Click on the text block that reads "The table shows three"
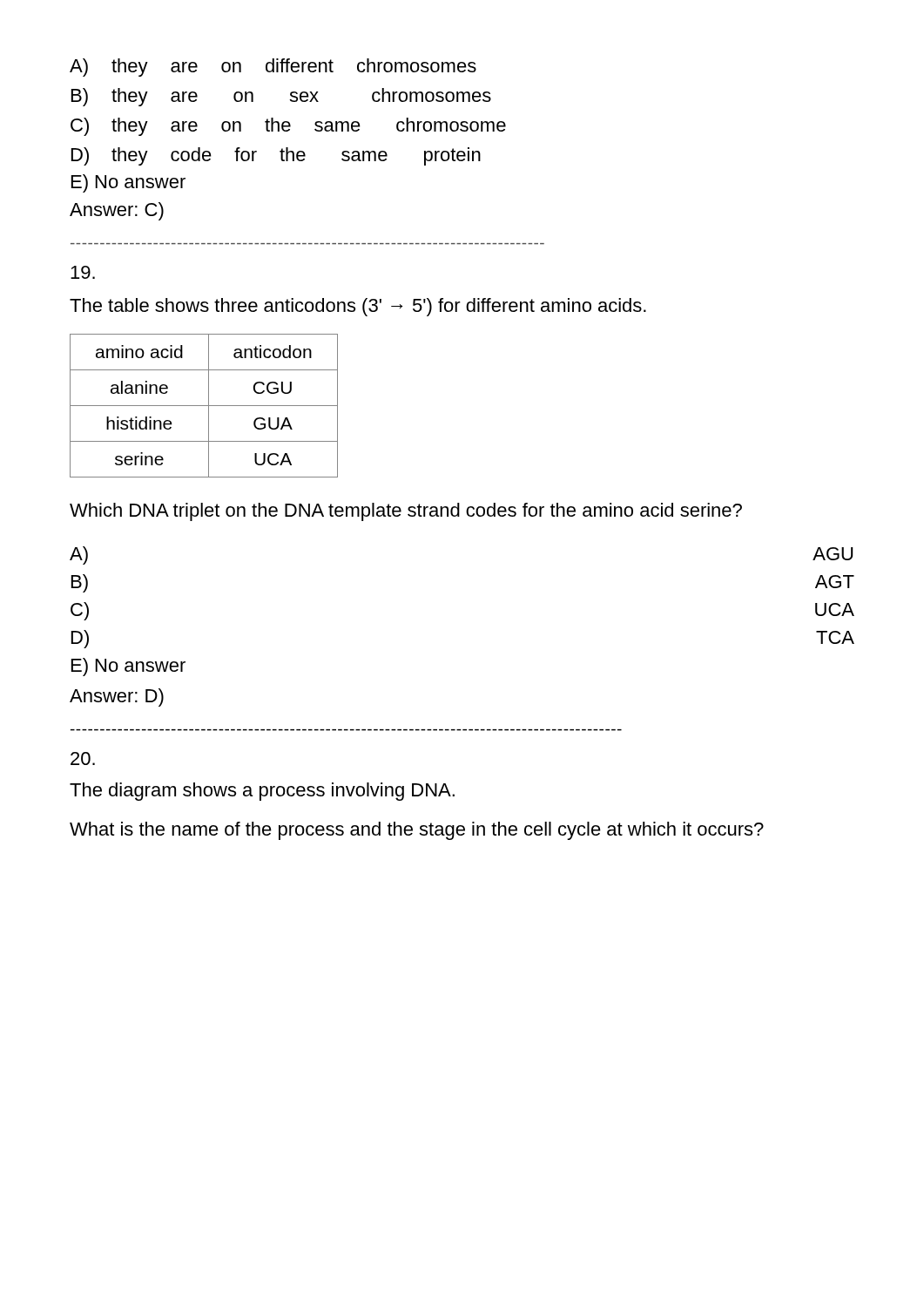Viewport: 924px width, 1307px height. [x=359, y=305]
